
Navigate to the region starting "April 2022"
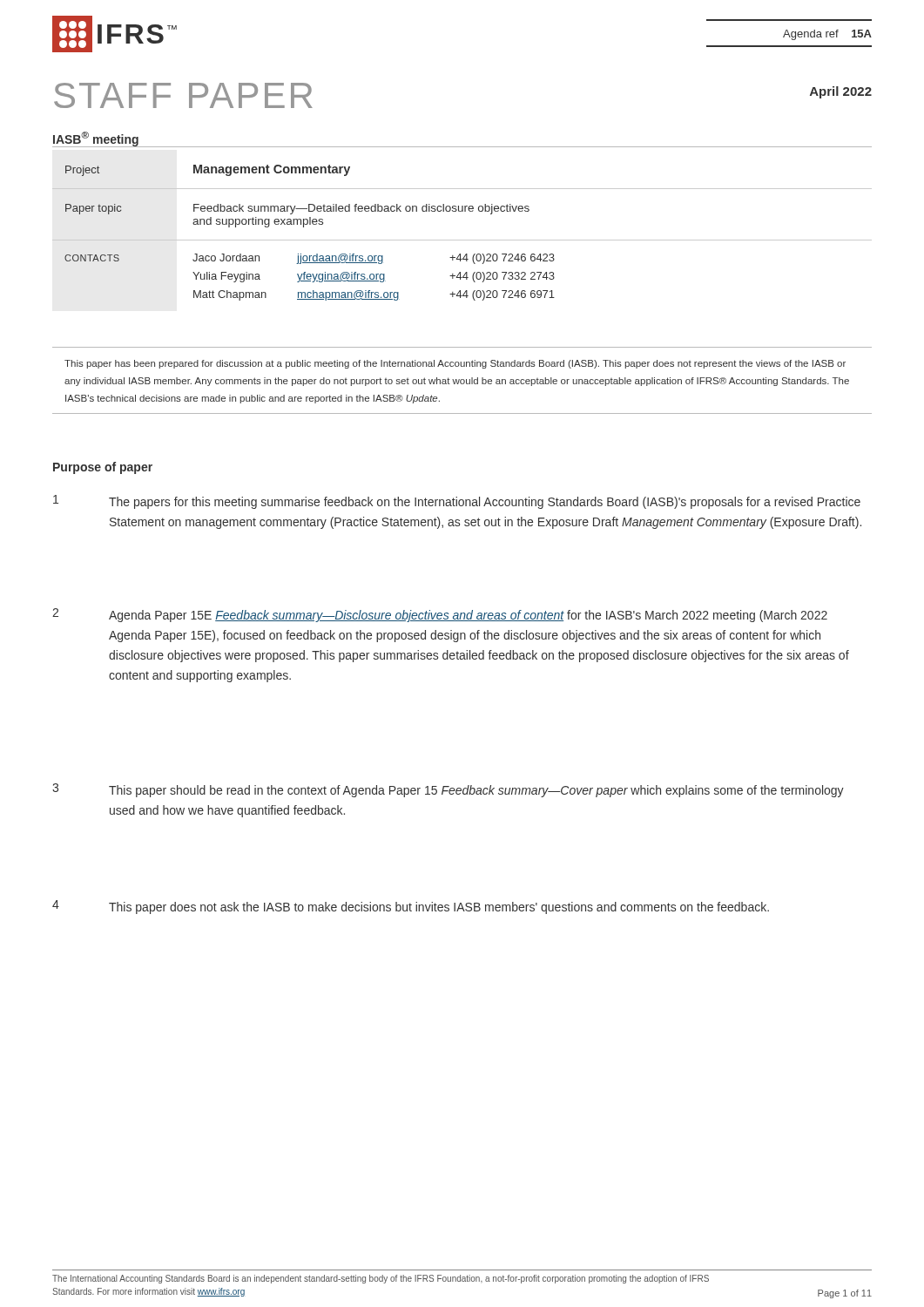(x=841, y=91)
